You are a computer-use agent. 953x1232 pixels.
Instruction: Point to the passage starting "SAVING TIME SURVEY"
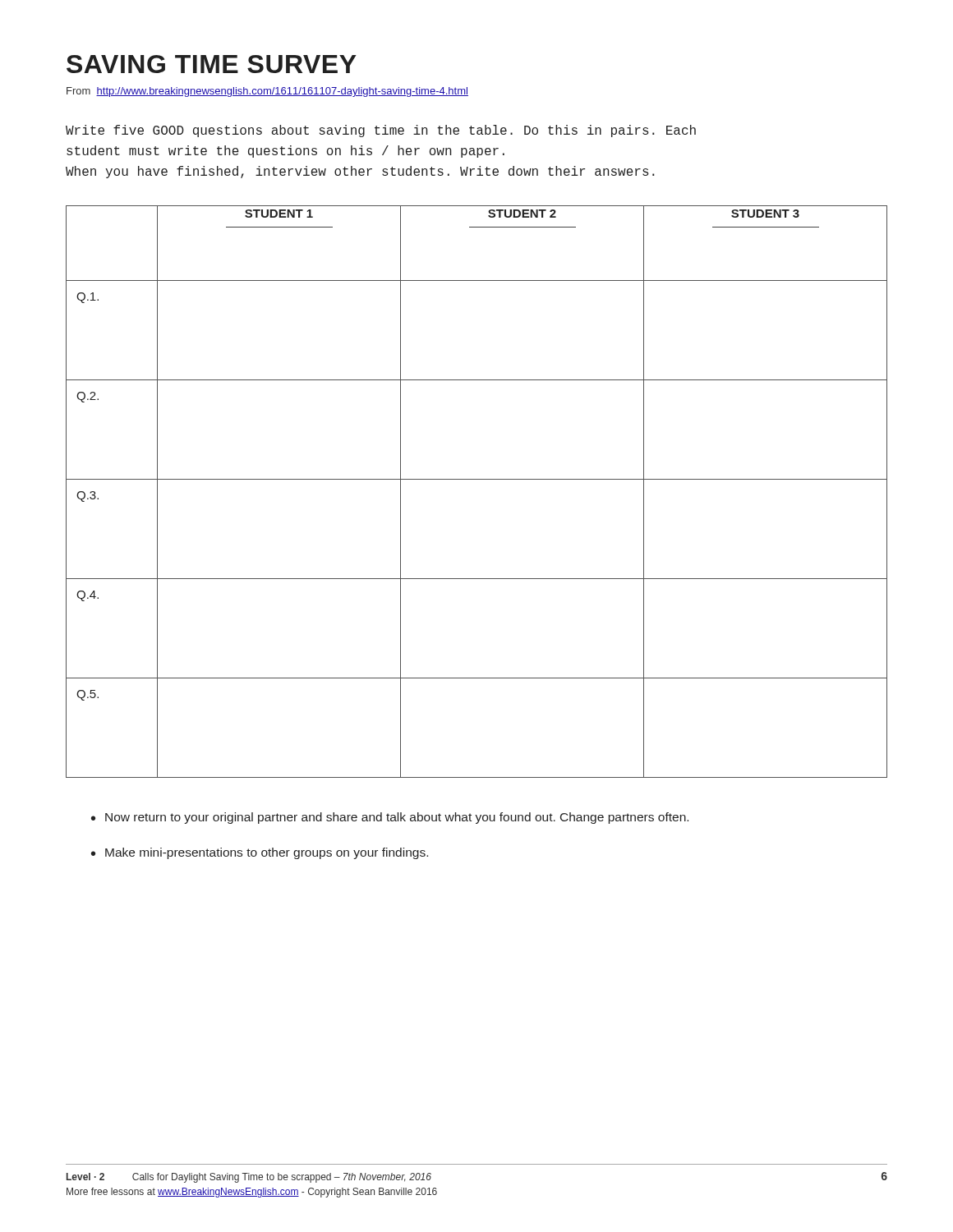point(211,64)
